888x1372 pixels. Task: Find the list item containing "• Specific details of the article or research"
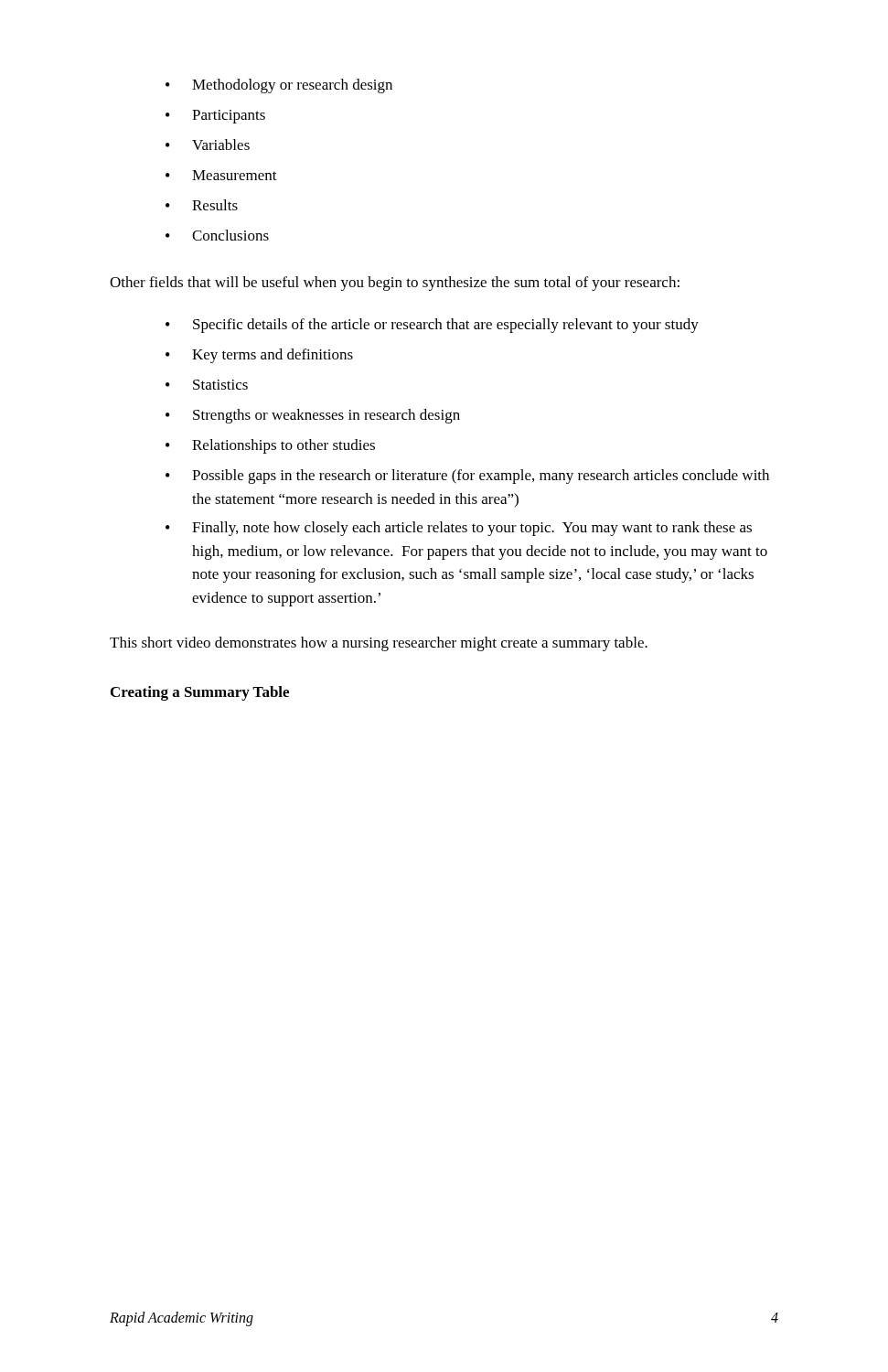click(471, 325)
